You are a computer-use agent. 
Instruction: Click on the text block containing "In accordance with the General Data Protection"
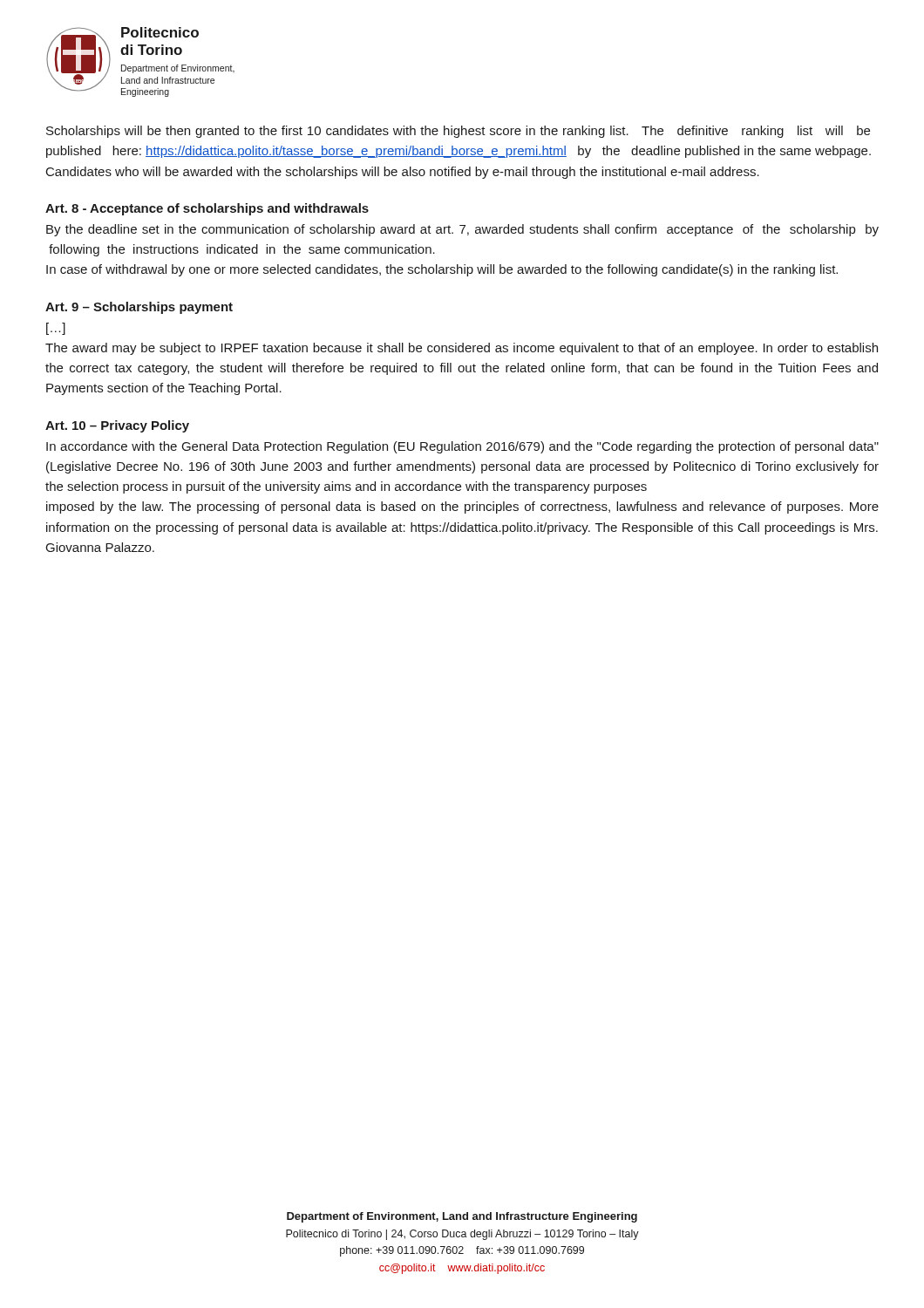[x=462, y=466]
